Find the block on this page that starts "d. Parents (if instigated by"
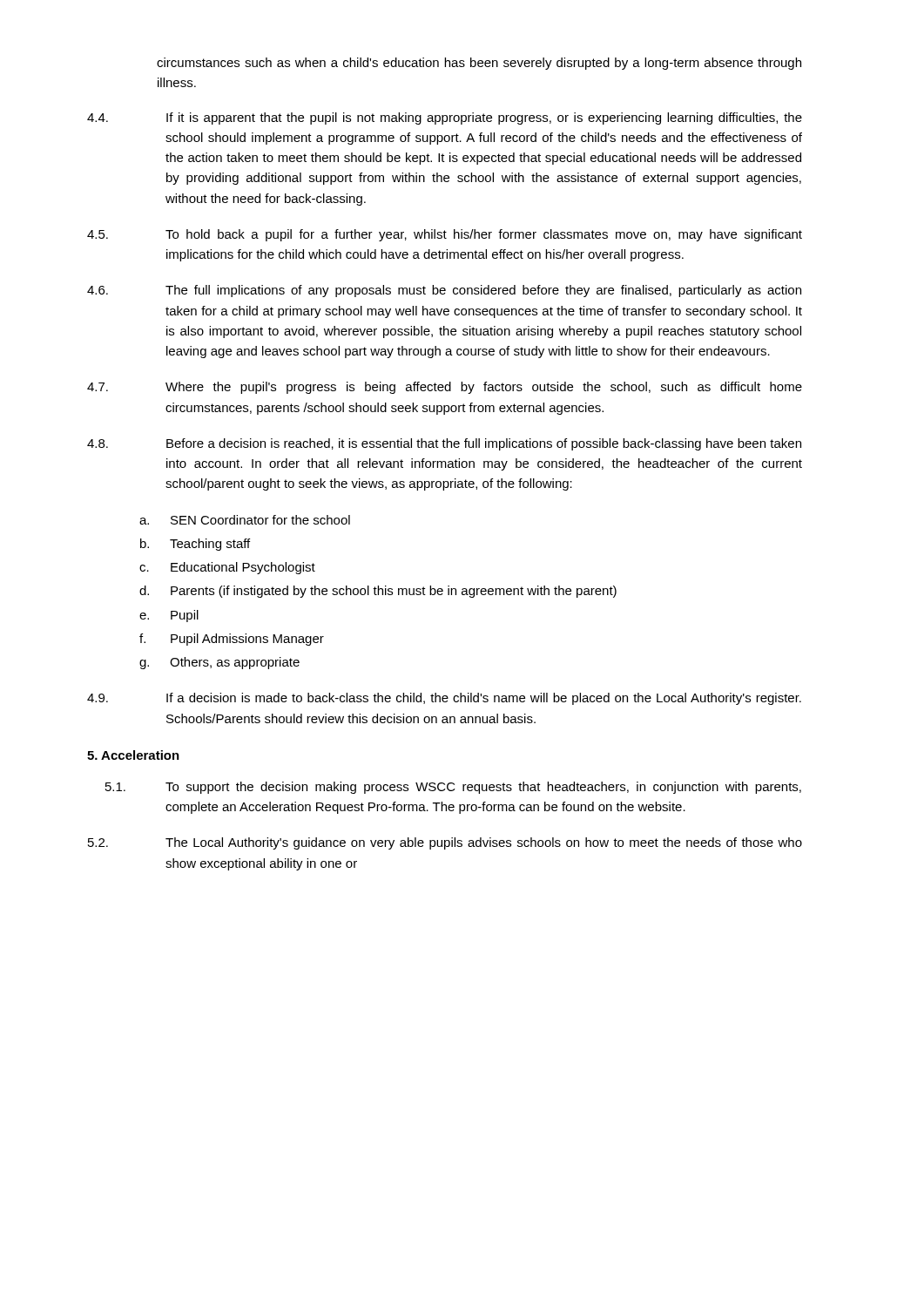The width and height of the screenshot is (924, 1307). pos(471,591)
